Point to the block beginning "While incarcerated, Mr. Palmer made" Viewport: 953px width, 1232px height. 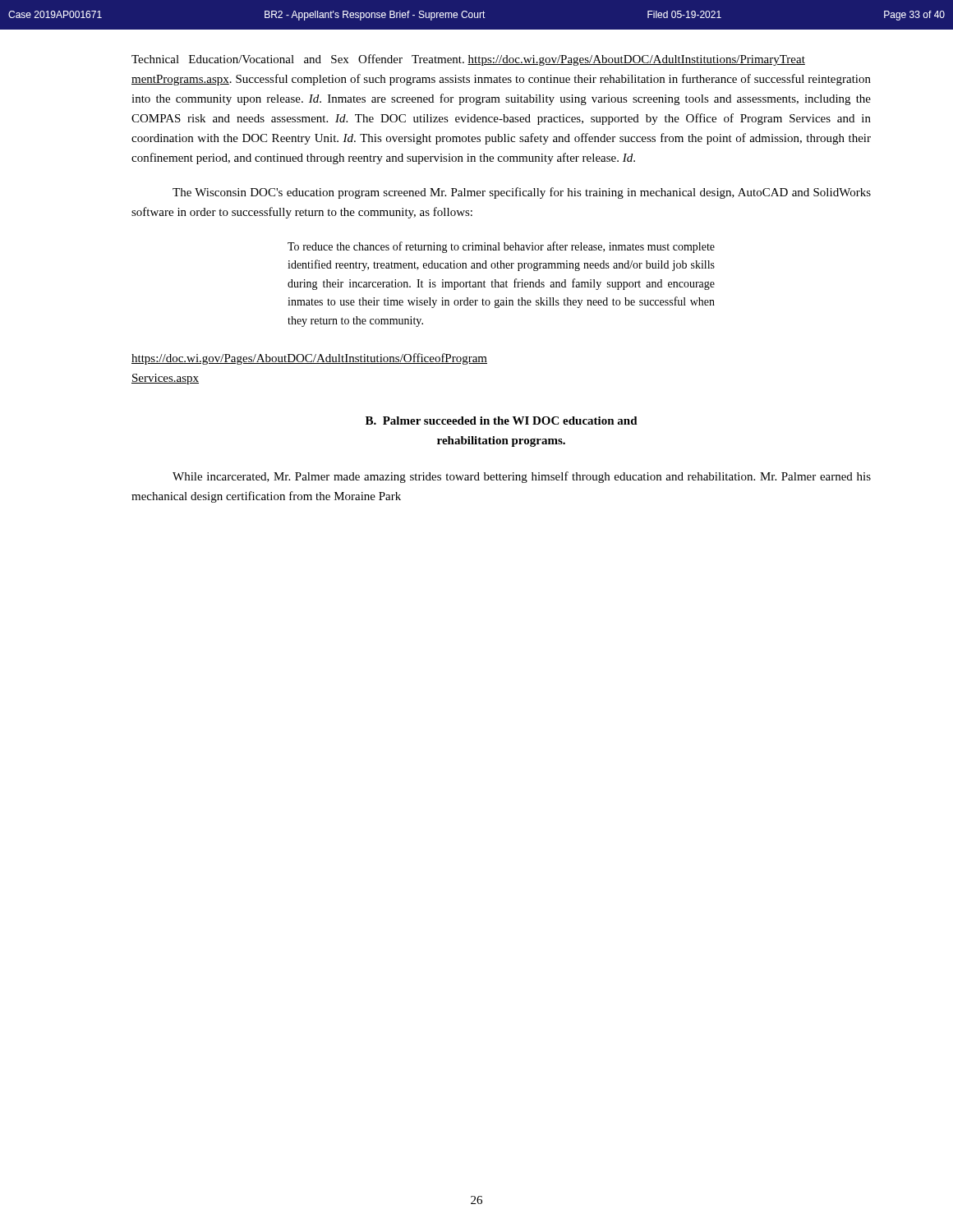501,486
